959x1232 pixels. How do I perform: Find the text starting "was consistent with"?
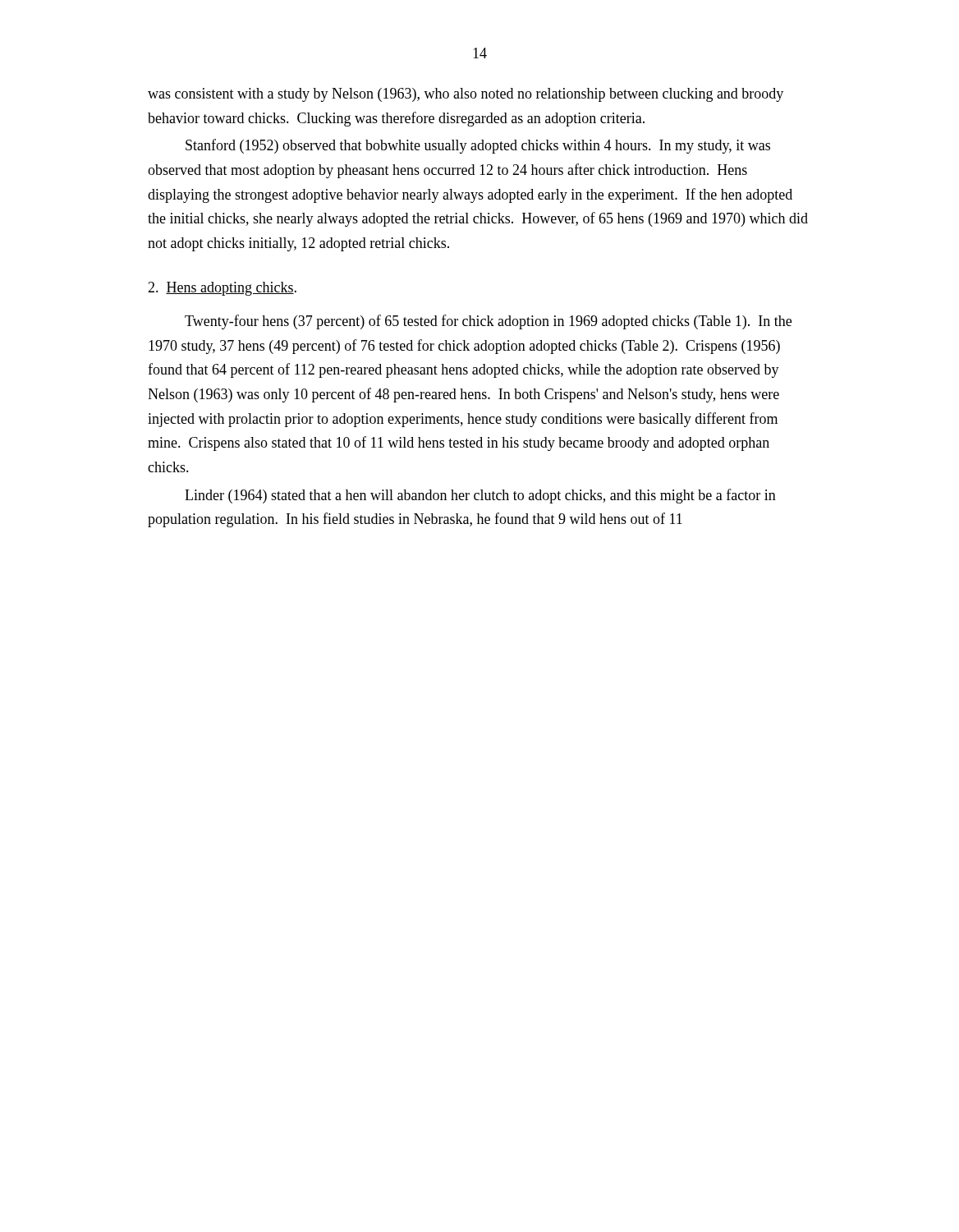(x=466, y=106)
